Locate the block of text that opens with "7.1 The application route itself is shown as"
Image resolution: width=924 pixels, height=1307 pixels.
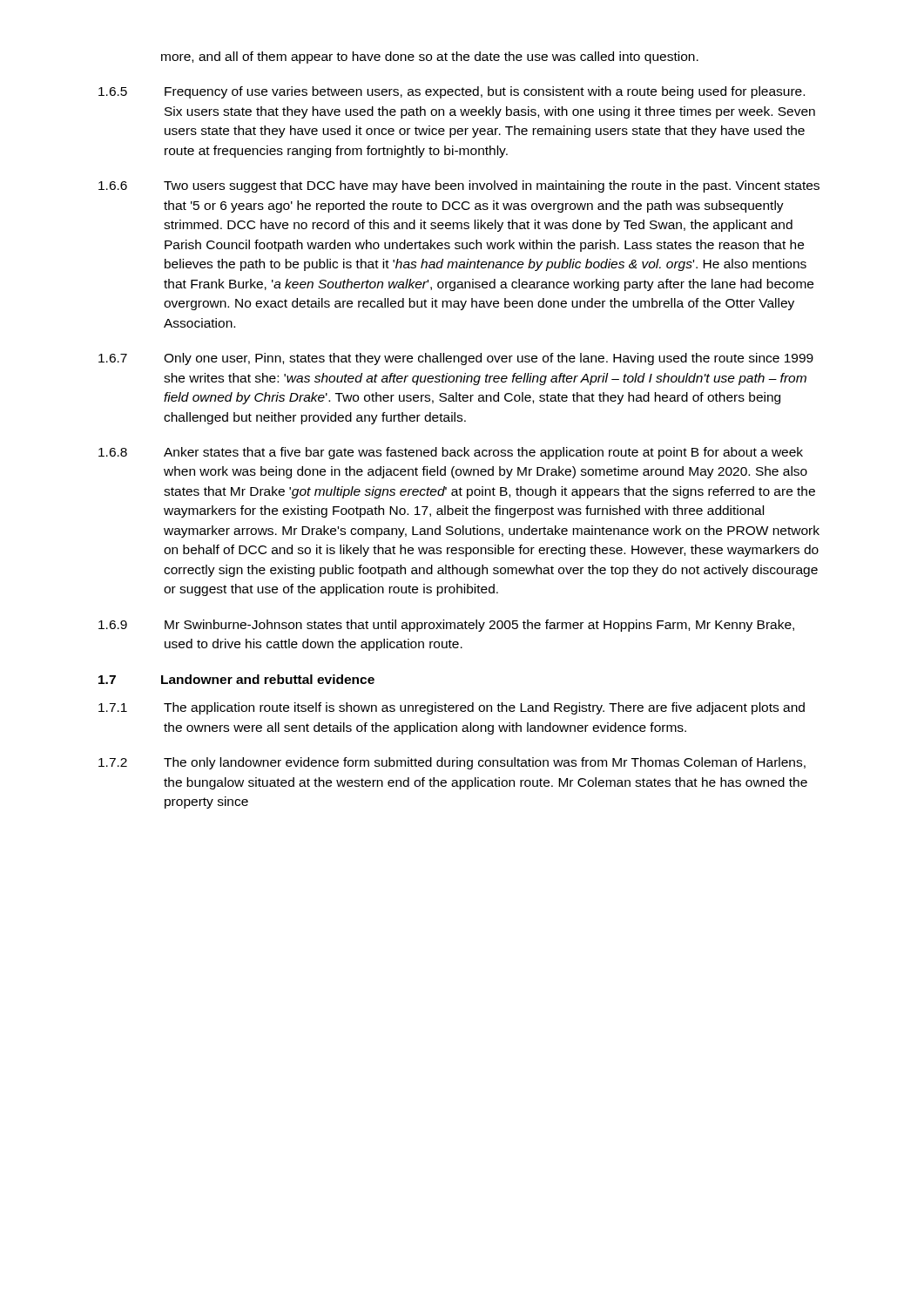[x=462, y=718]
